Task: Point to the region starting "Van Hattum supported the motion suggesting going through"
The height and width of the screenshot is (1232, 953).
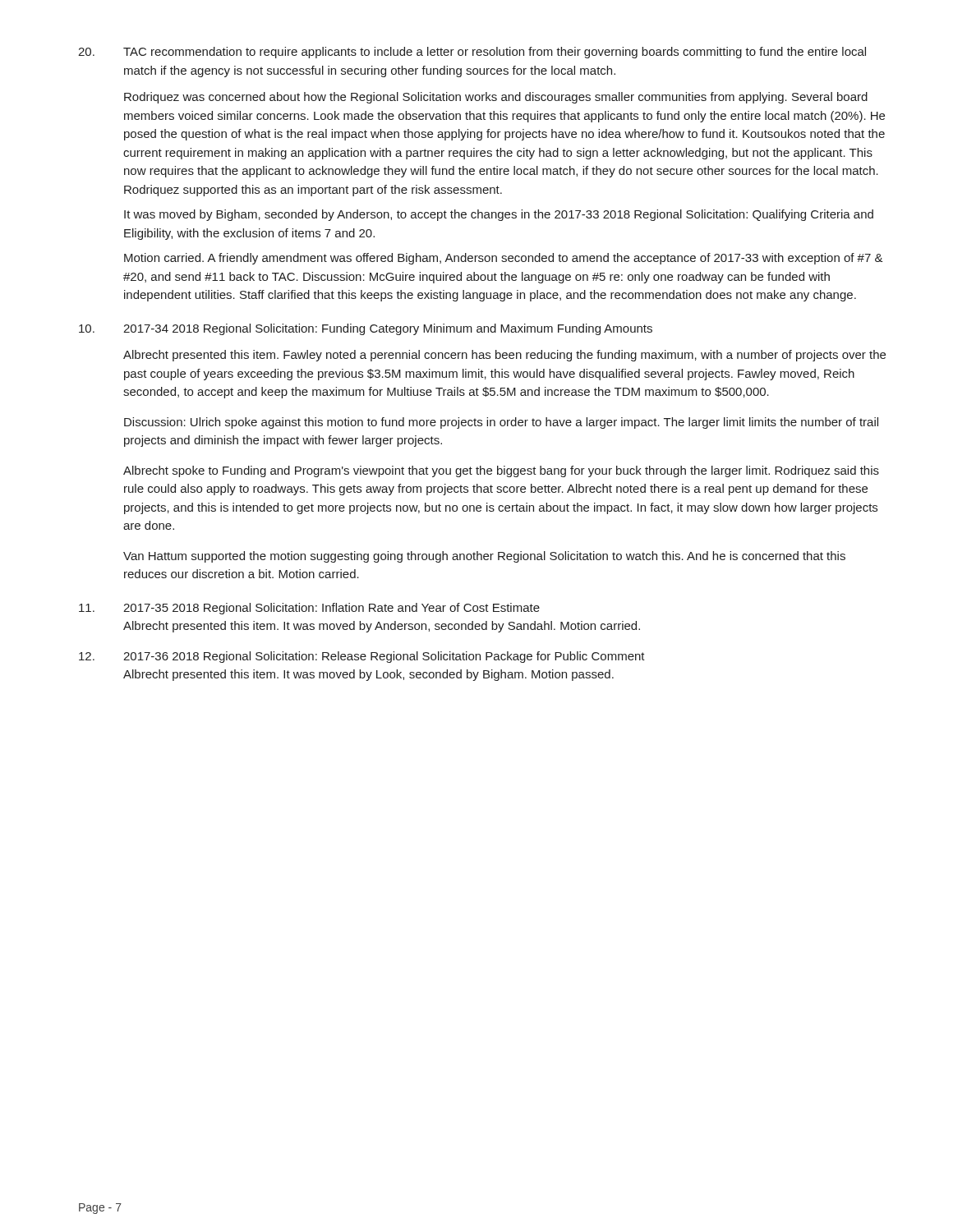Action: click(x=485, y=564)
